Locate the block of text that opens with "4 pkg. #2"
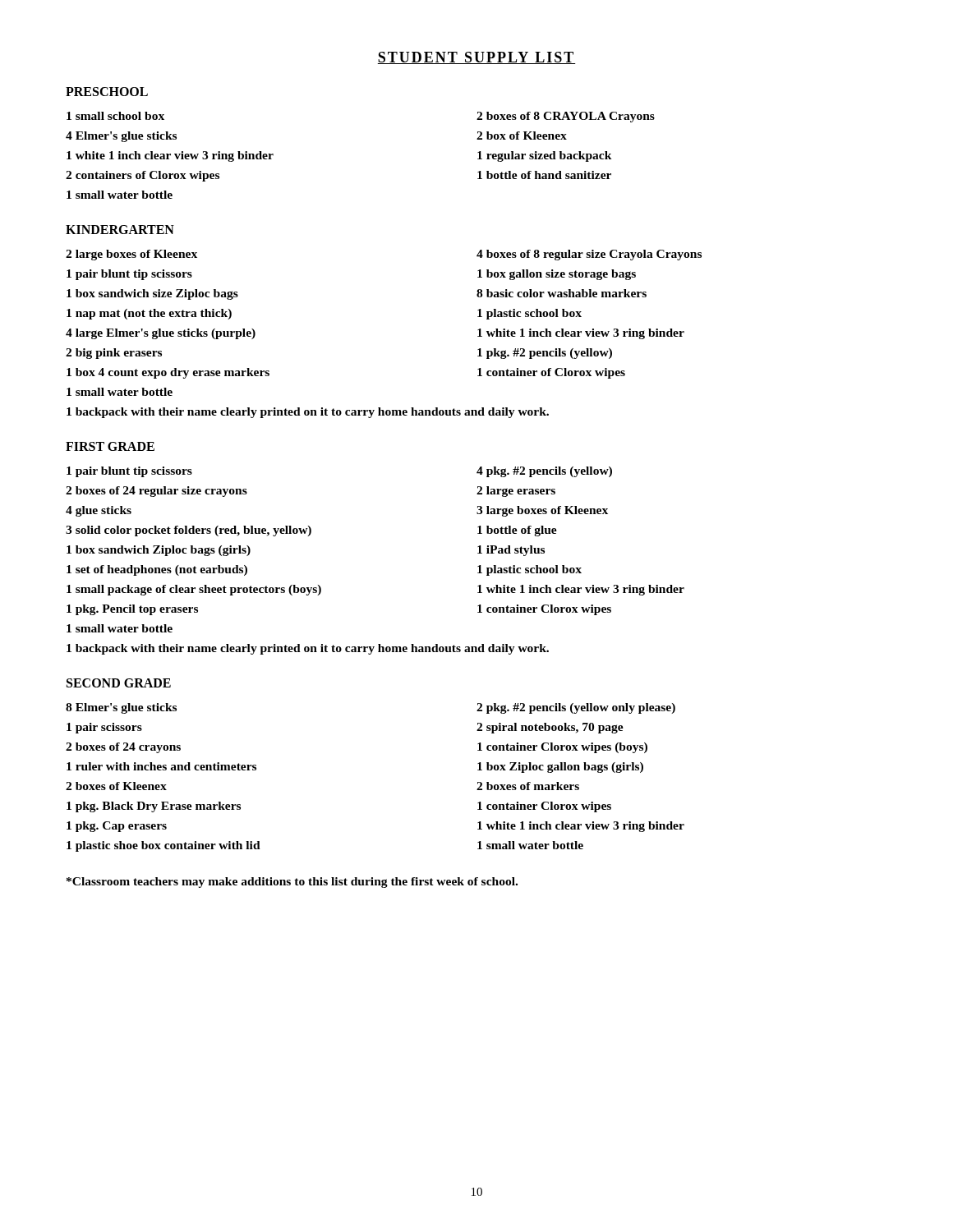Screen dimensions: 1232x953 tap(545, 470)
